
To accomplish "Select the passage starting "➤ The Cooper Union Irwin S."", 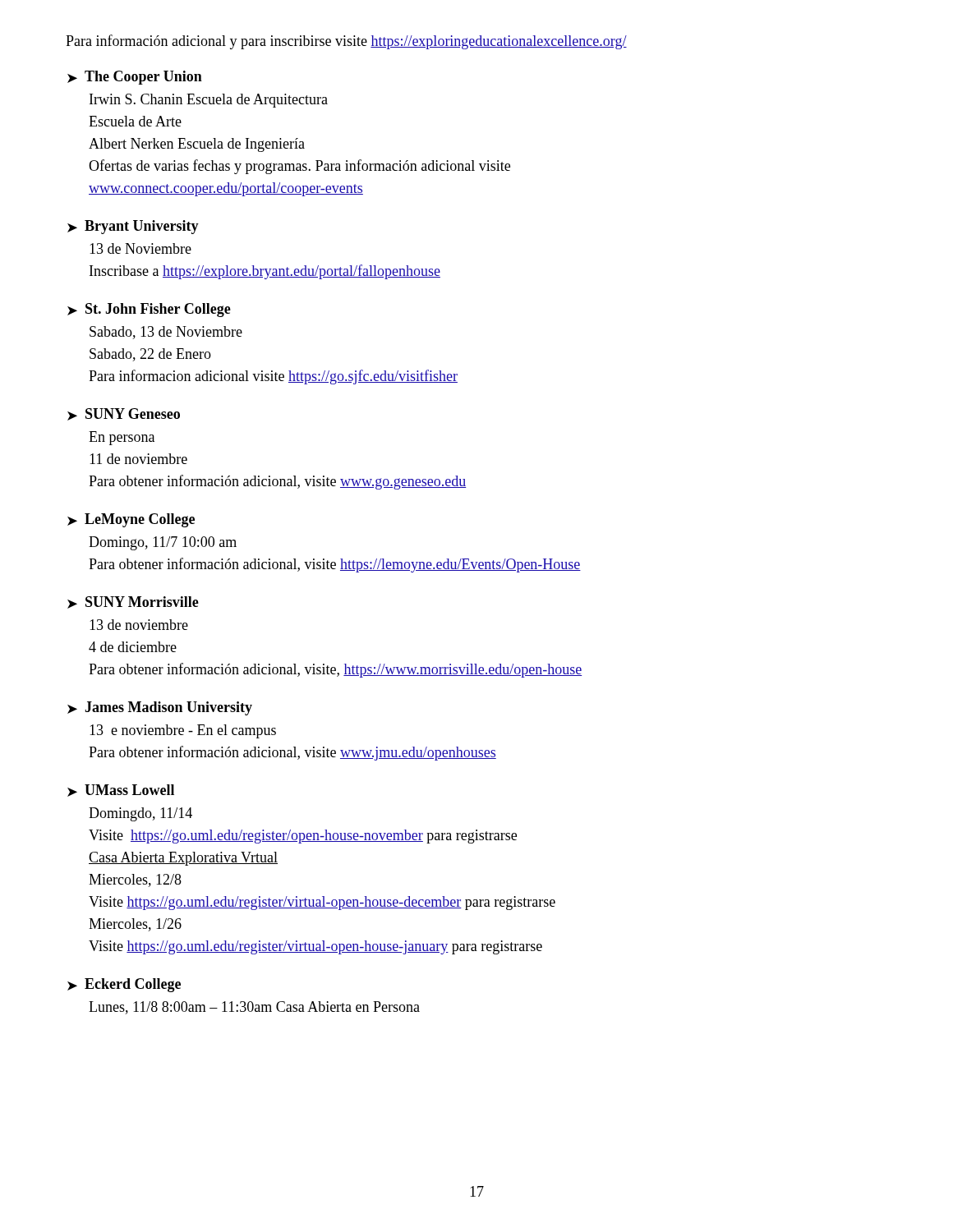I will tap(135, 78).
